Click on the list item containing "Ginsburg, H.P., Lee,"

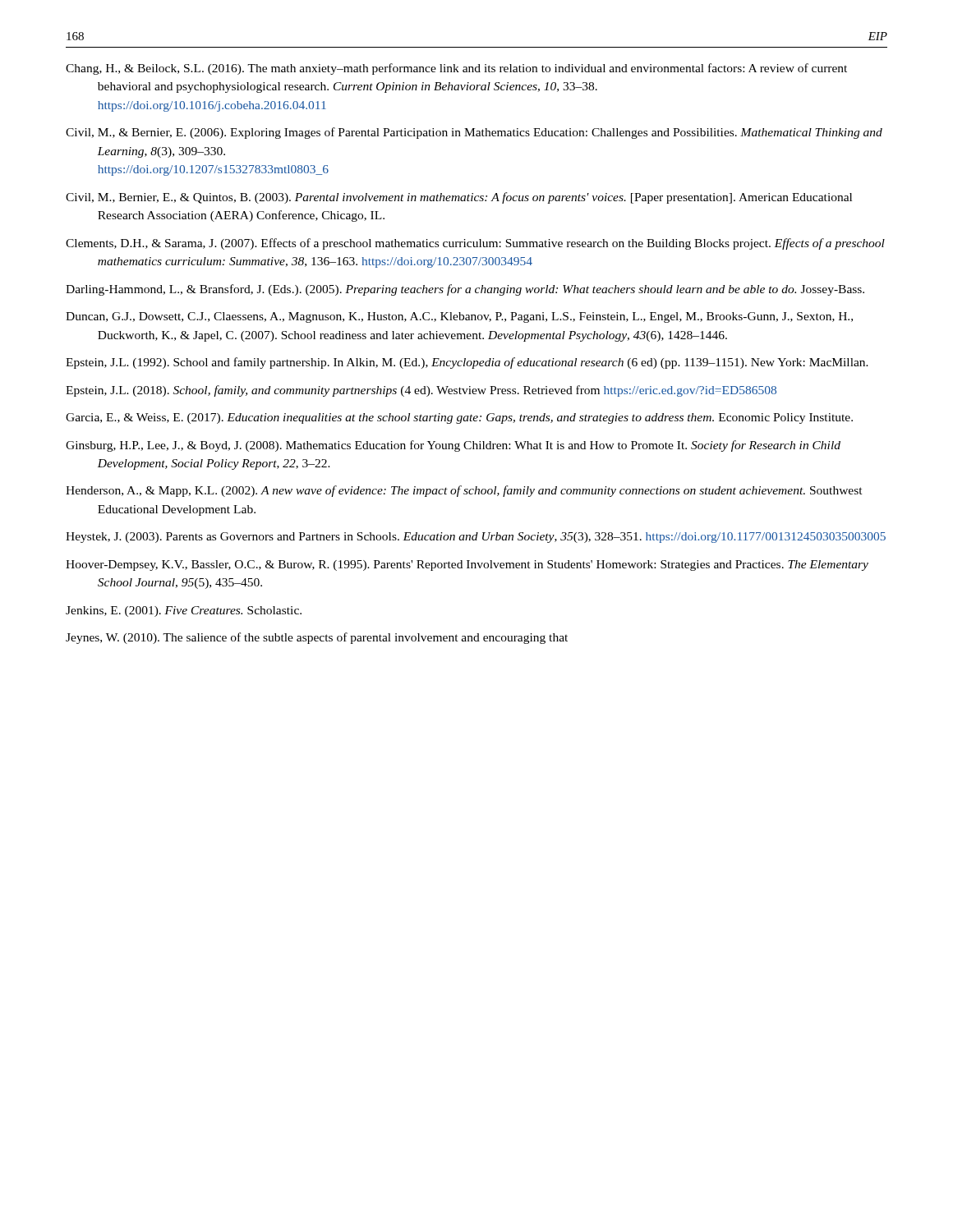click(453, 454)
